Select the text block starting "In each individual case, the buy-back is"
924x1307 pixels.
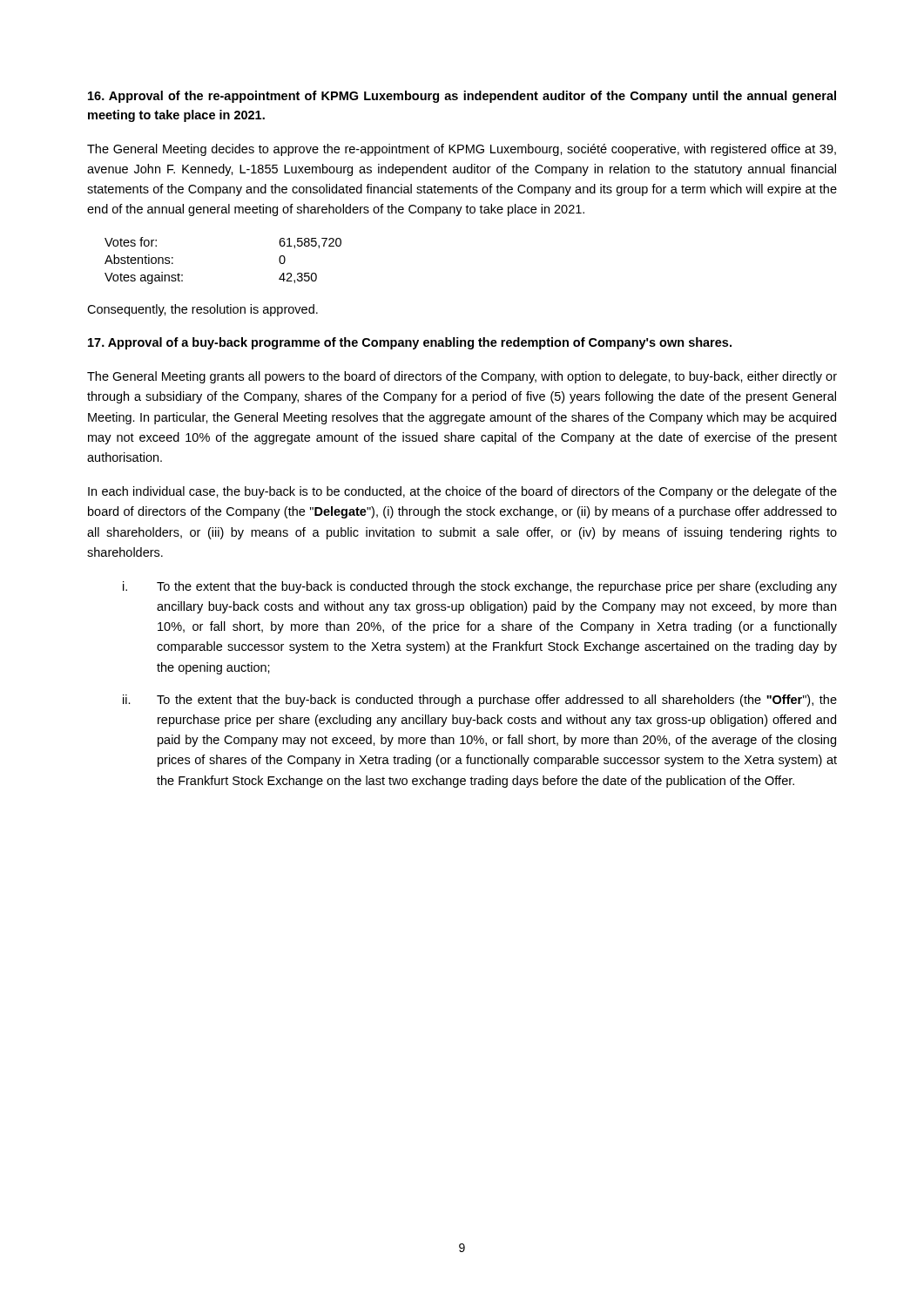(462, 522)
